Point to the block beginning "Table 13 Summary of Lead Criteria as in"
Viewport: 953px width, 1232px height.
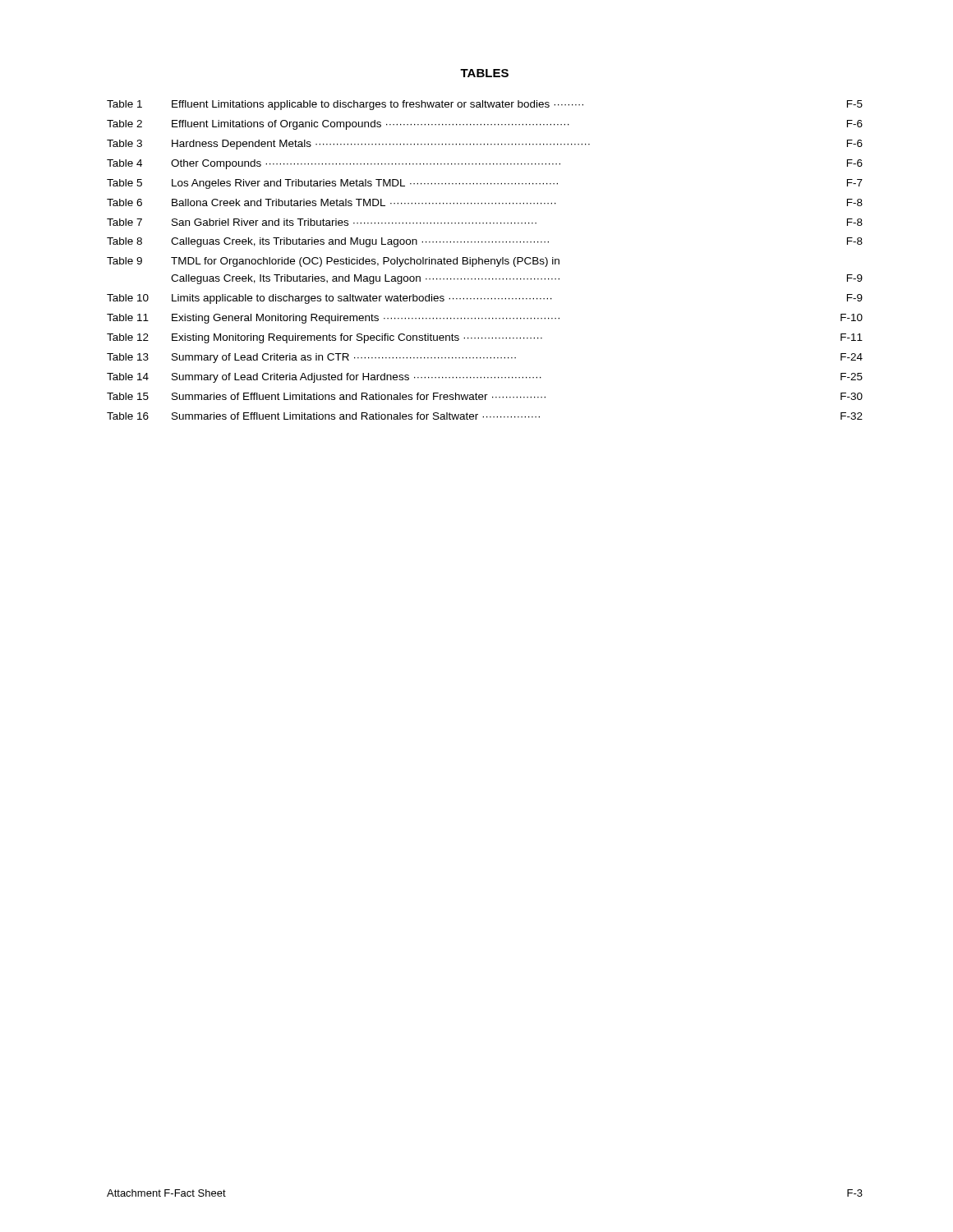[x=485, y=358]
